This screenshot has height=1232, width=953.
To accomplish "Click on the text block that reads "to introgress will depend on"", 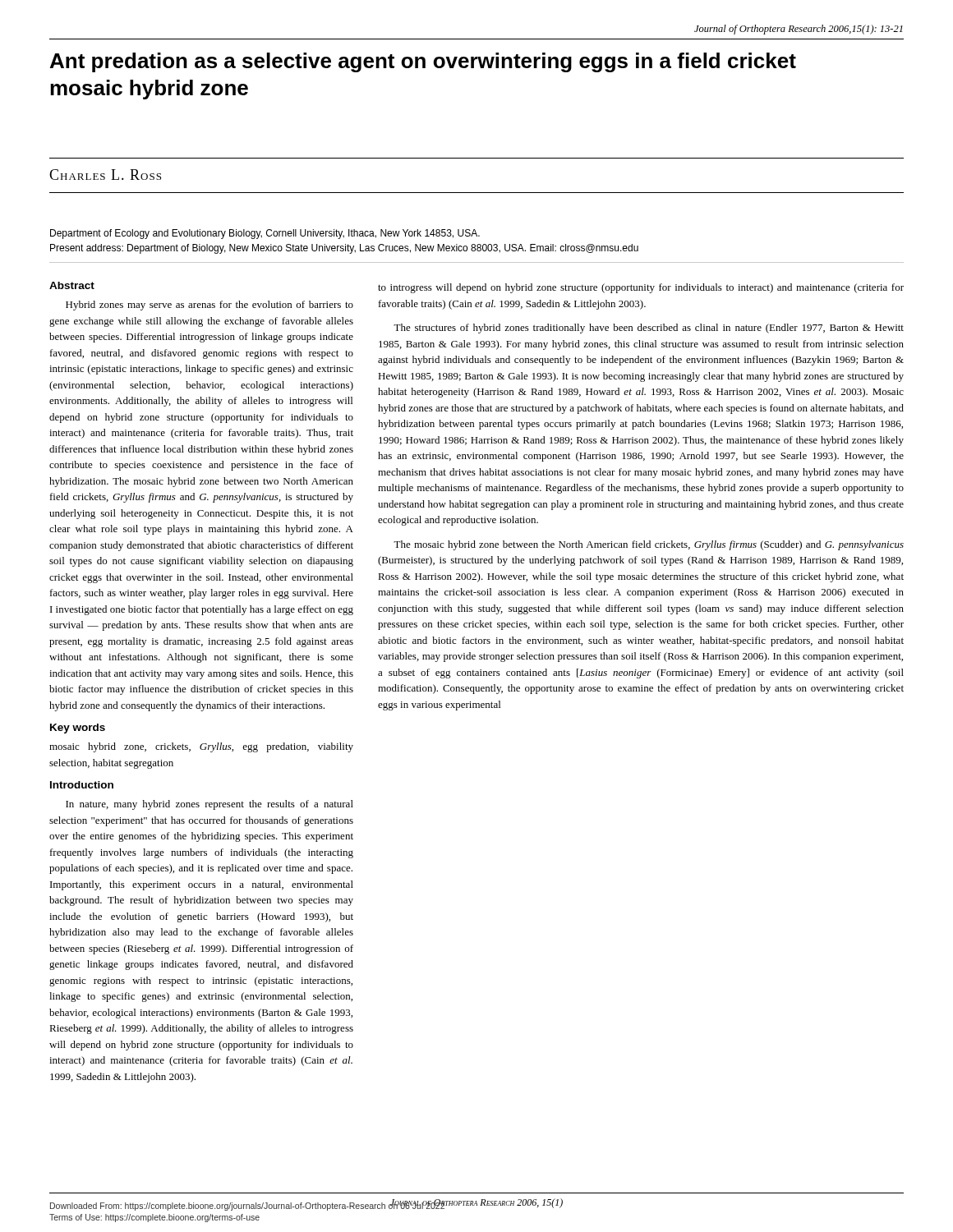I will (641, 496).
